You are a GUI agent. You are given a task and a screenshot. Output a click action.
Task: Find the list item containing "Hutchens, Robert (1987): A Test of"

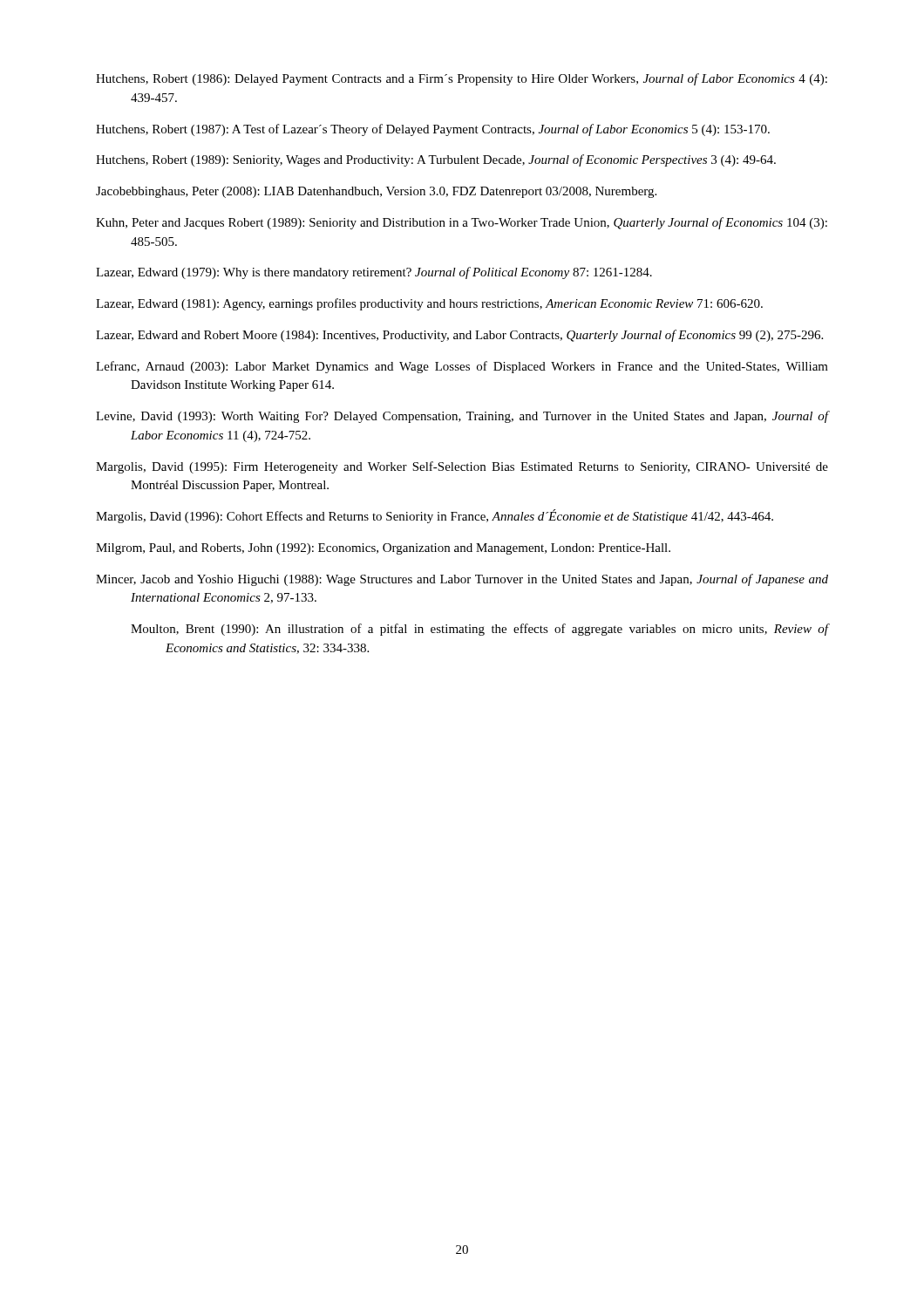(x=433, y=129)
